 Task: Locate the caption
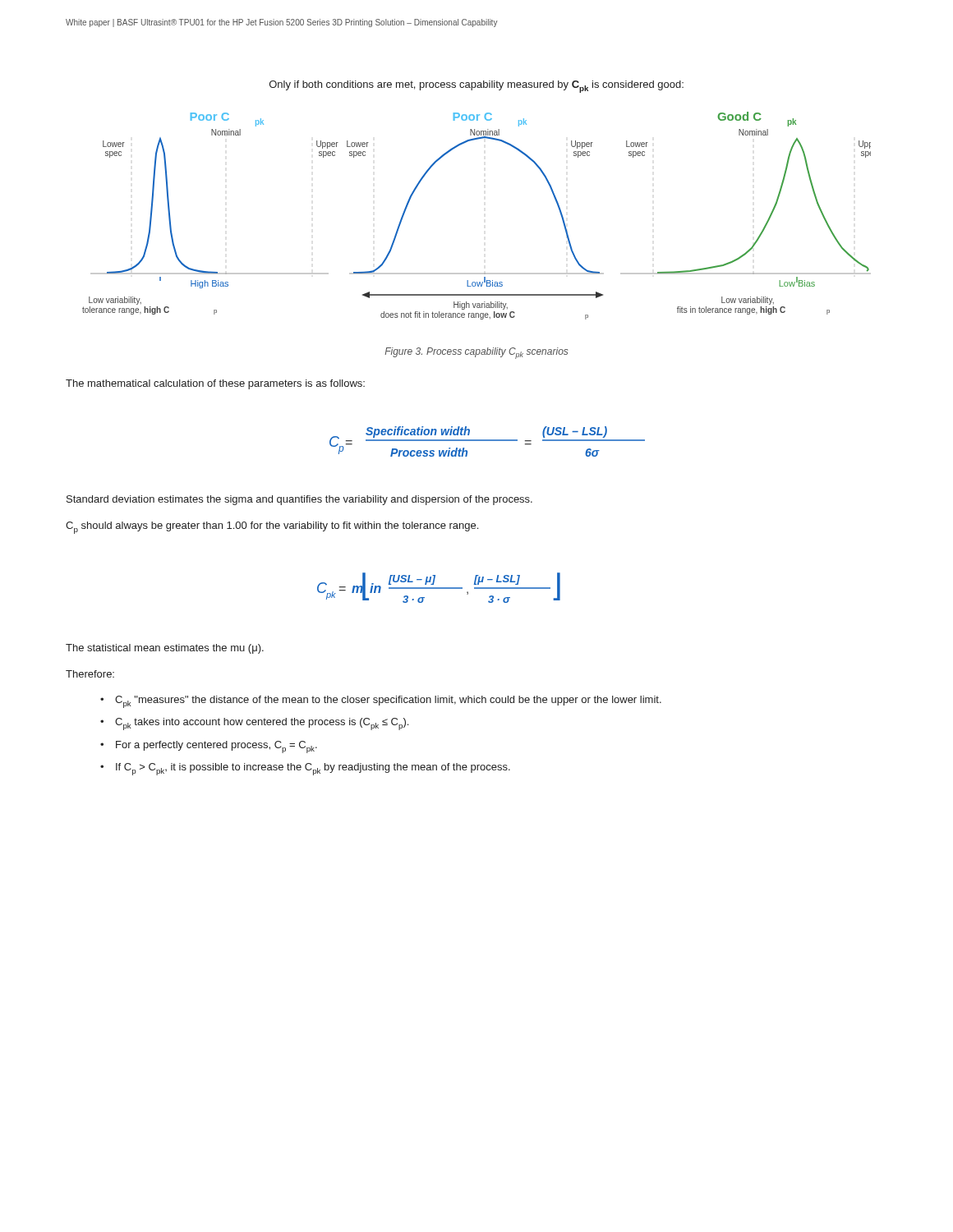[476, 352]
